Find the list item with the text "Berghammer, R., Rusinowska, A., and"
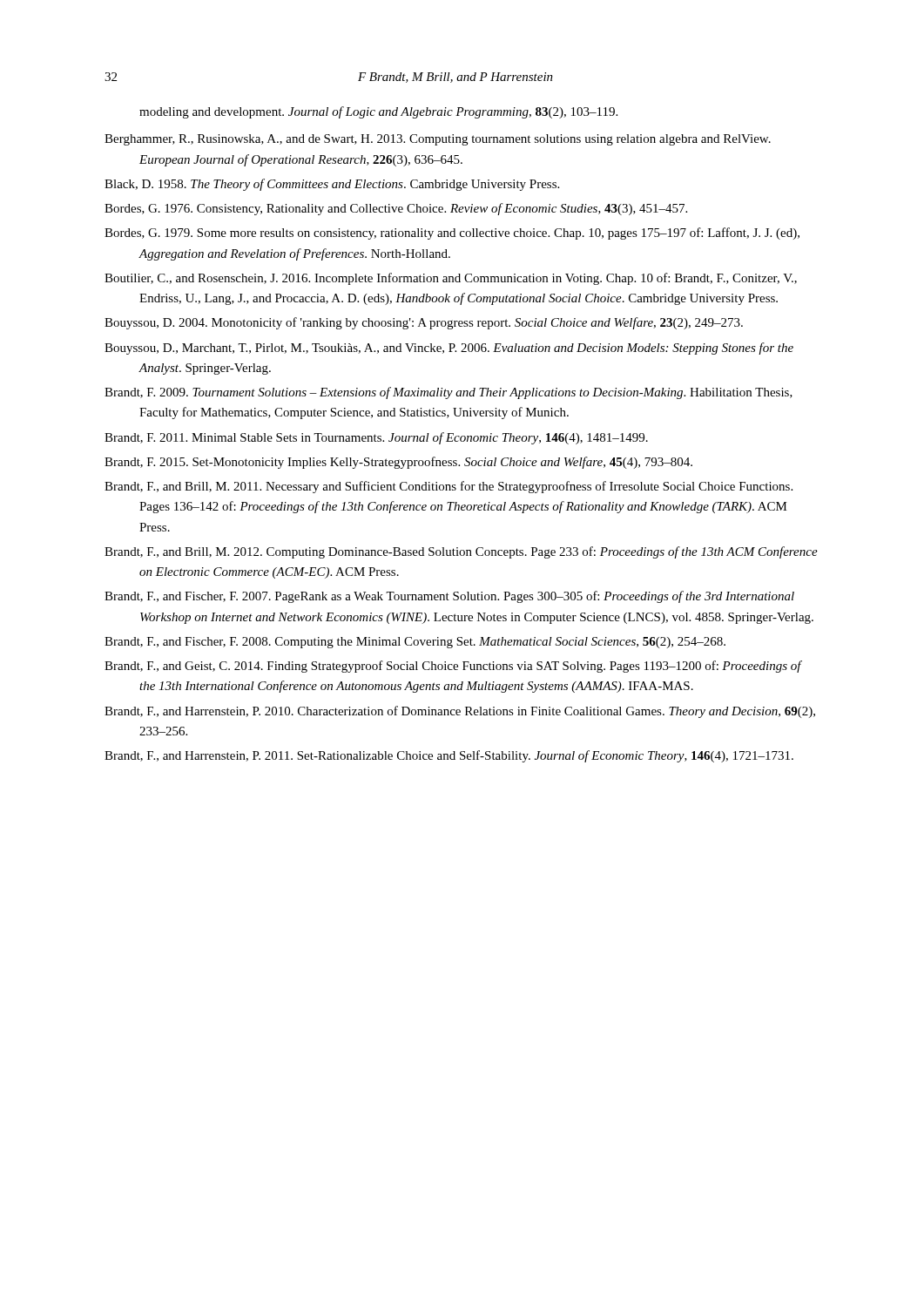This screenshot has width=924, height=1307. (x=438, y=149)
